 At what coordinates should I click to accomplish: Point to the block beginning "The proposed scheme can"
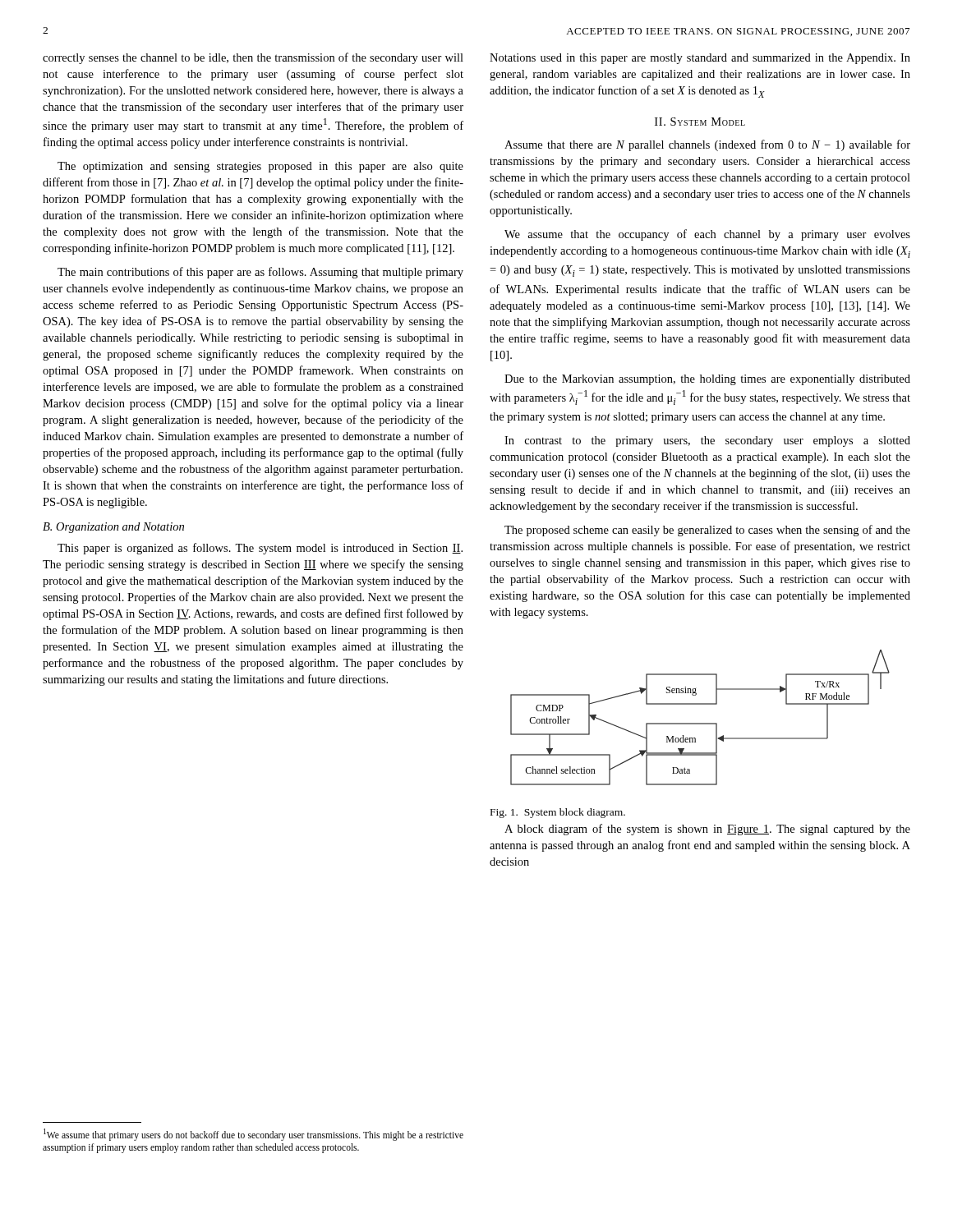tap(700, 571)
